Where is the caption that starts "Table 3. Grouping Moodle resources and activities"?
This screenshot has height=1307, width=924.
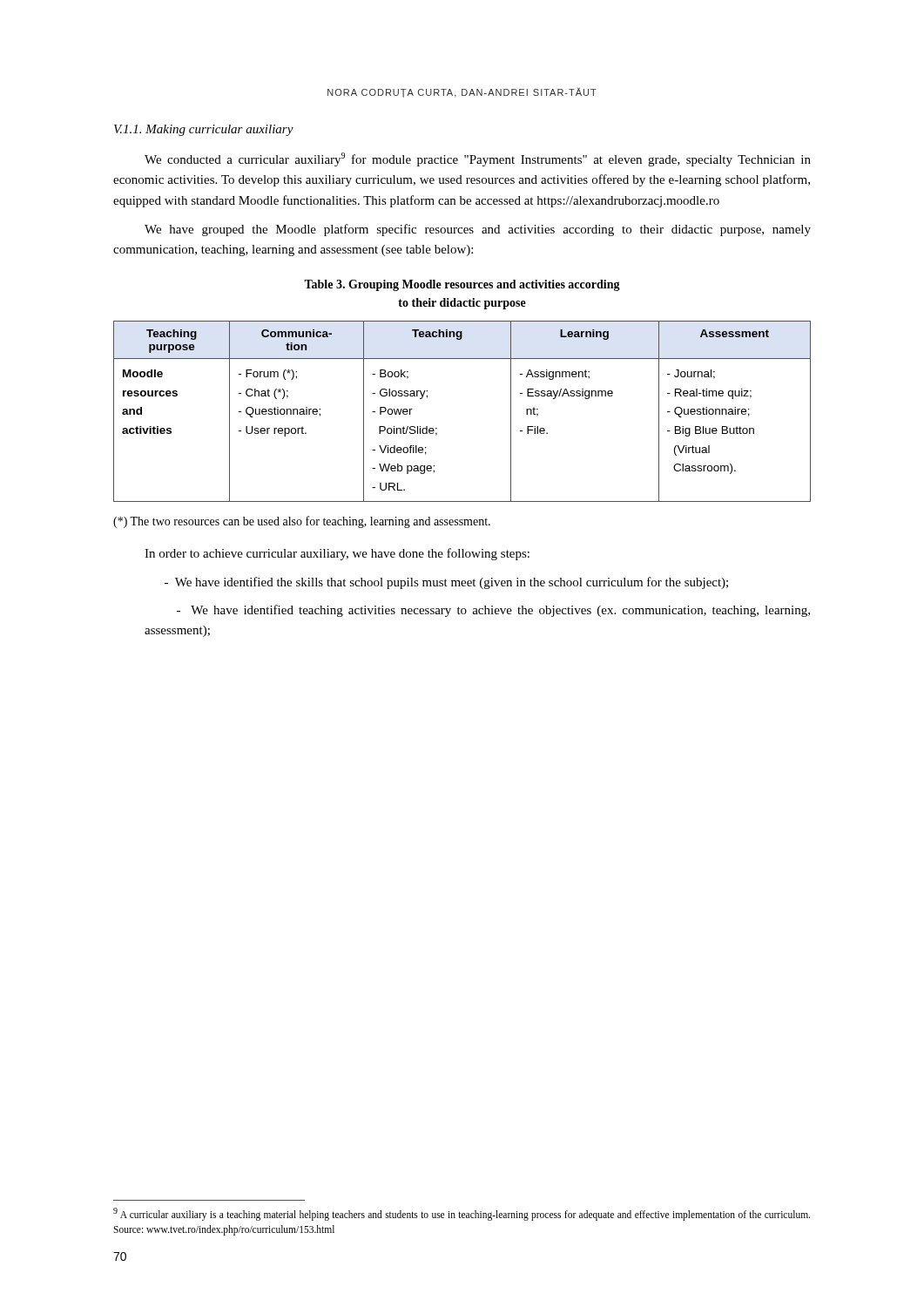(x=462, y=294)
